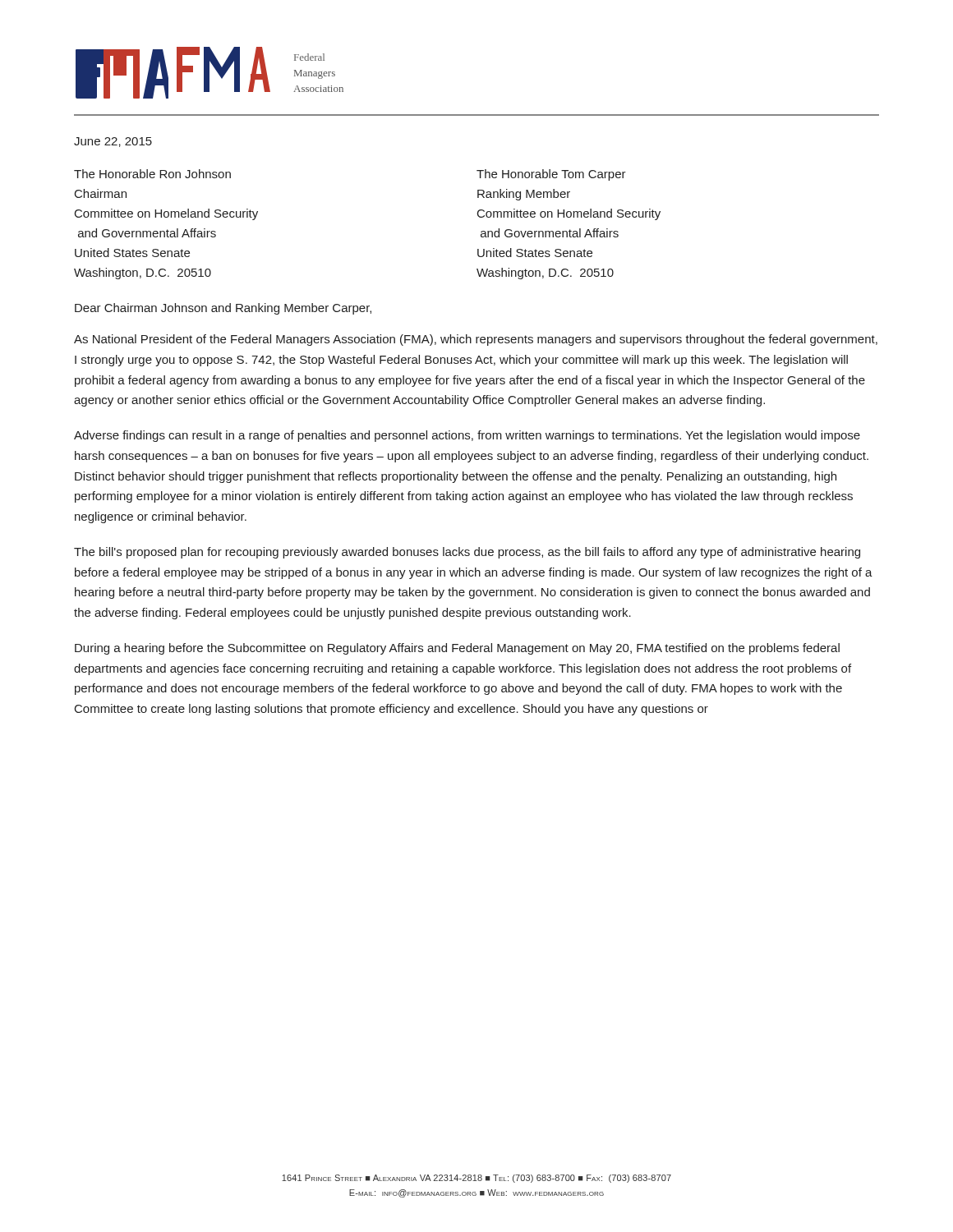This screenshot has width=953, height=1232.
Task: Select the text block containing "The bill's proposed plan for recouping"
Action: point(473,582)
